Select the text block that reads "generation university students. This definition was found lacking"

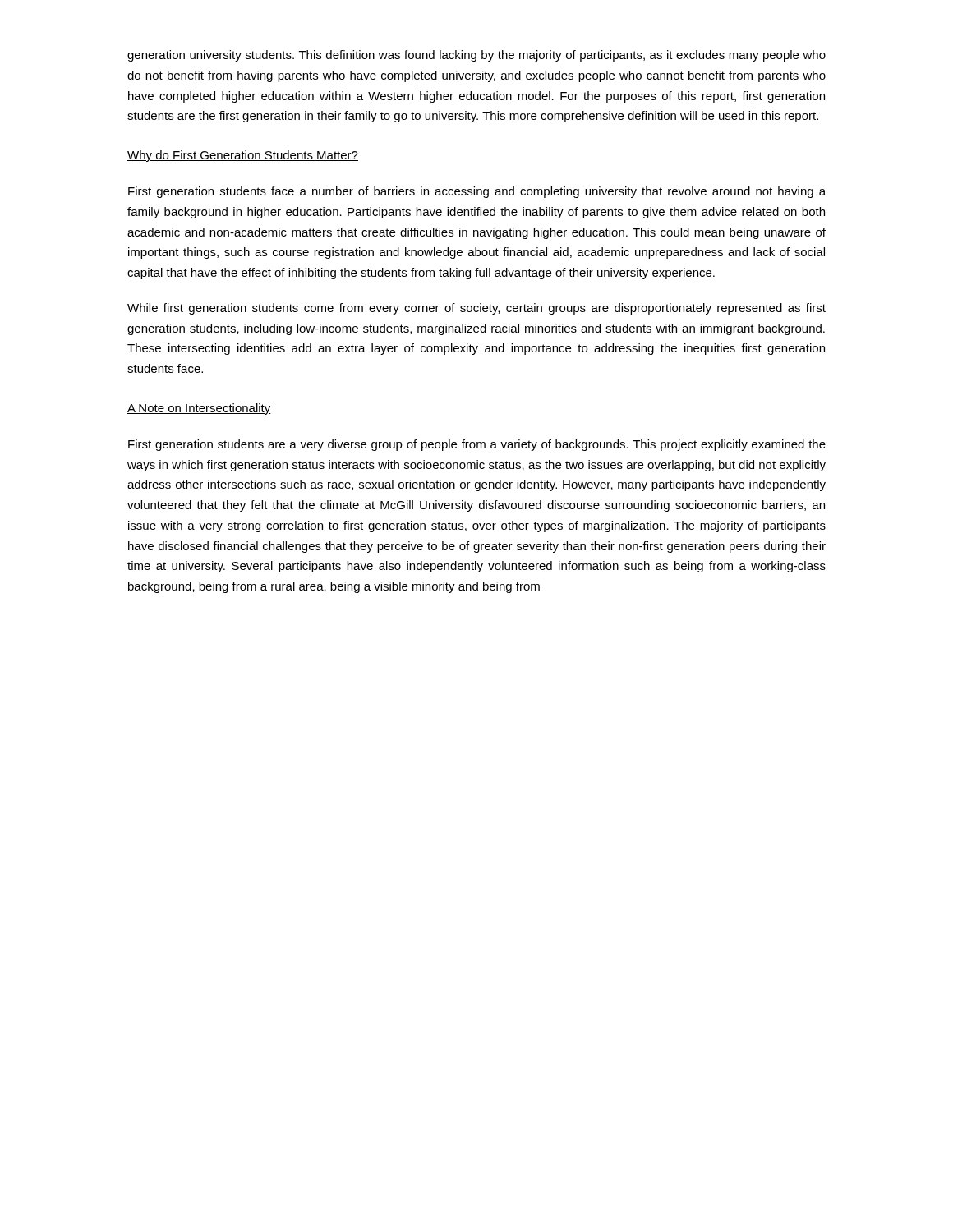coord(476,85)
